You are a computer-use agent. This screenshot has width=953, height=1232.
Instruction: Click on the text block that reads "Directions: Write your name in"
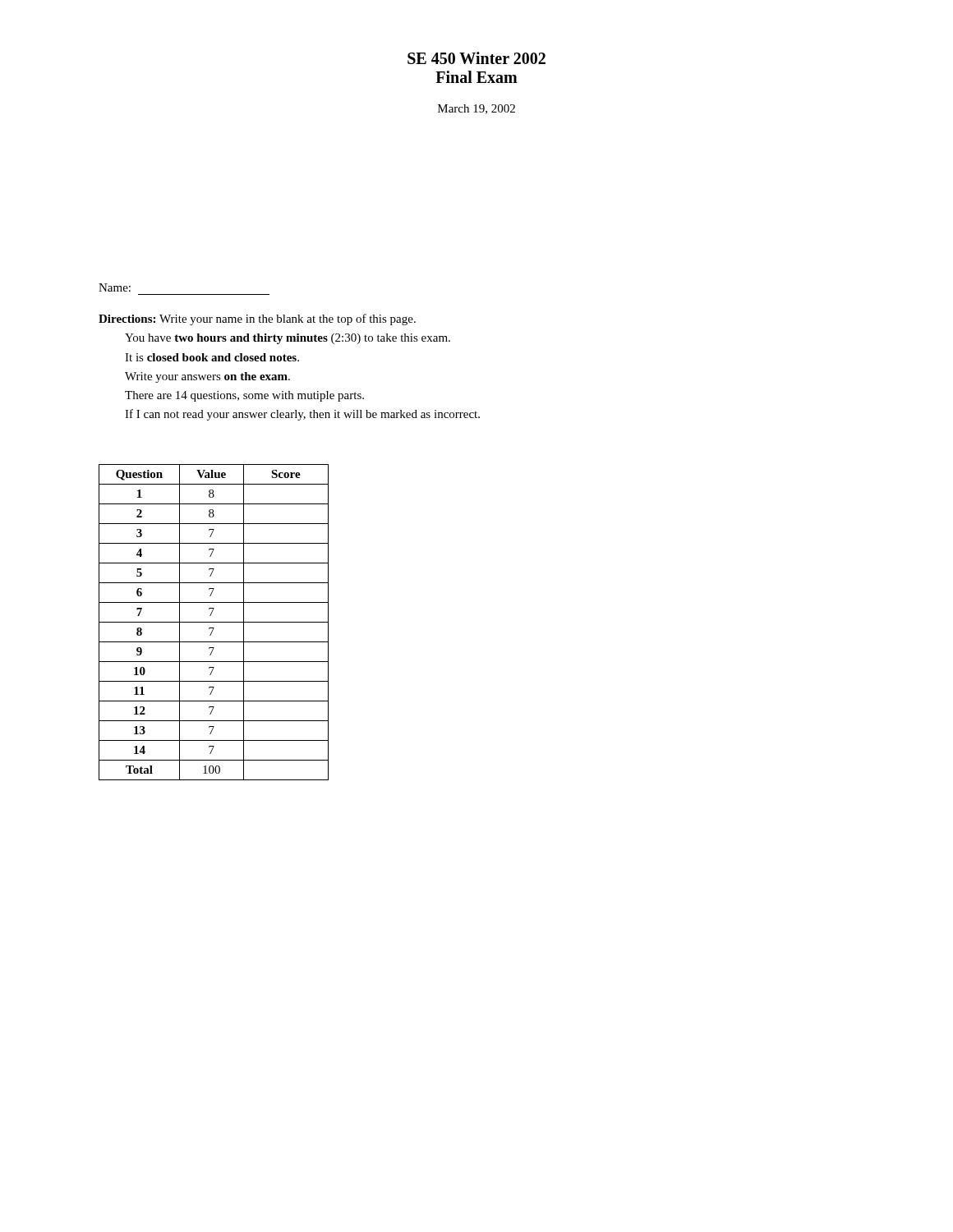click(x=290, y=366)
